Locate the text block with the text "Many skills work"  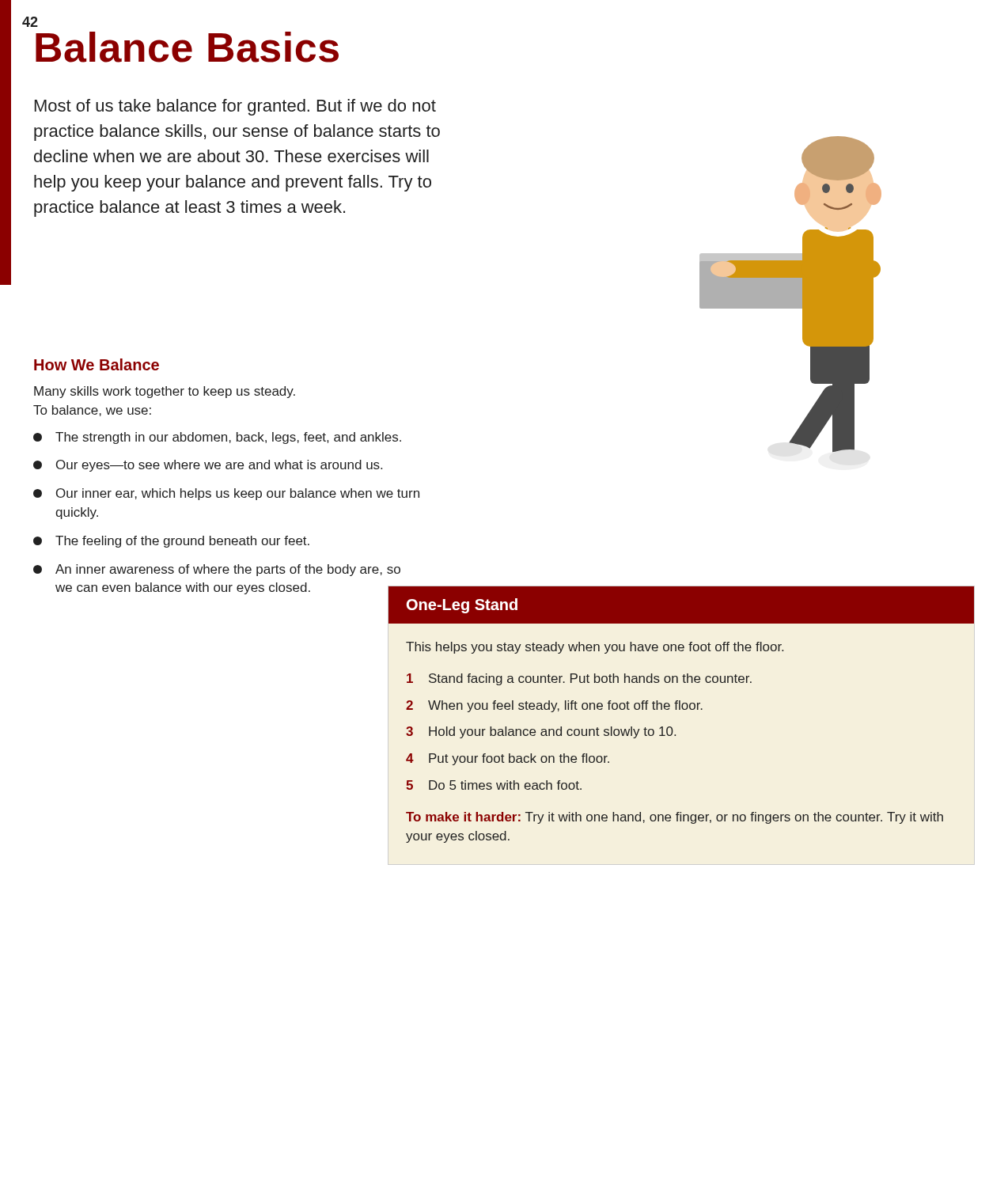click(165, 401)
